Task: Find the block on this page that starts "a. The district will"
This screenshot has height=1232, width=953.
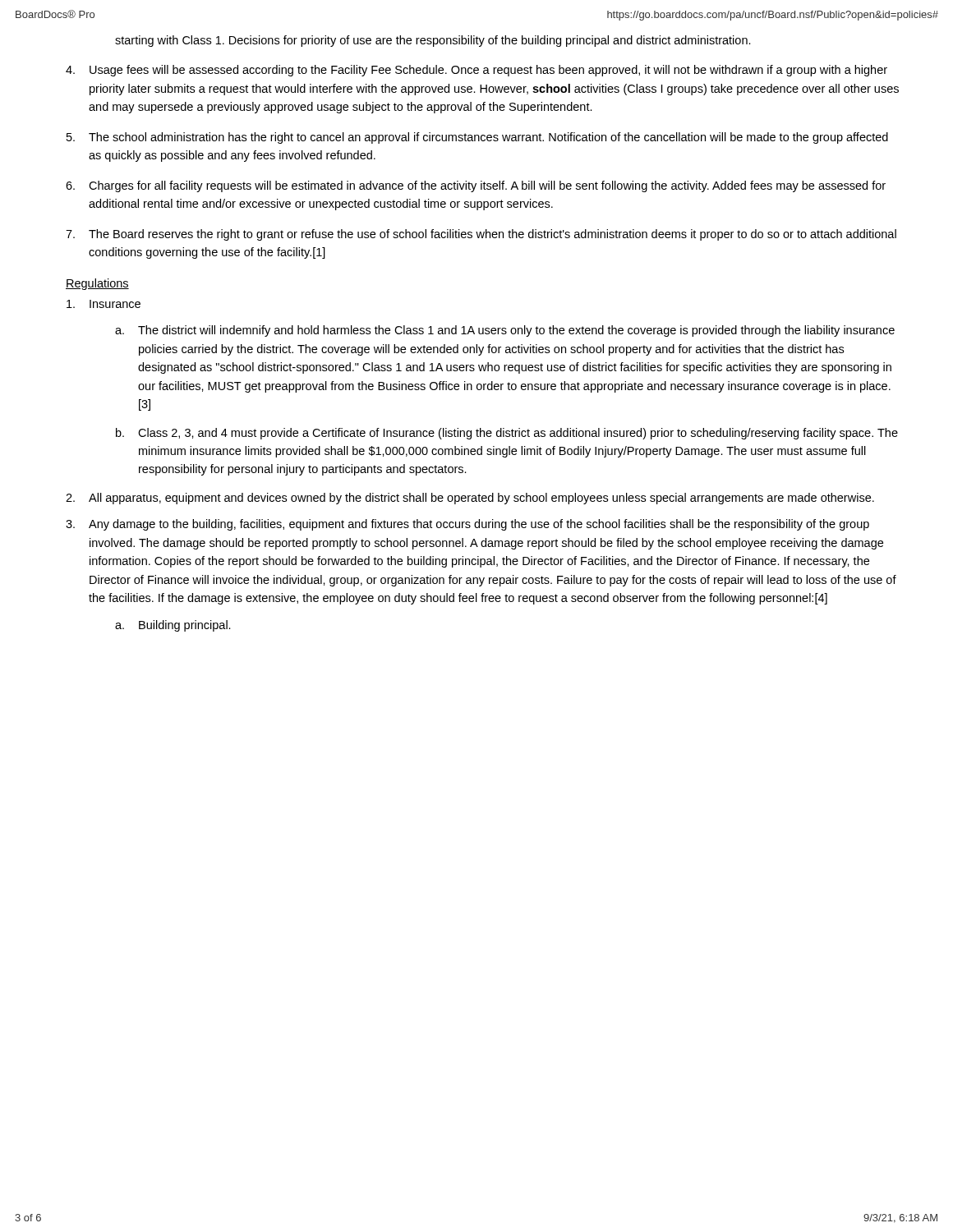Action: coord(509,367)
